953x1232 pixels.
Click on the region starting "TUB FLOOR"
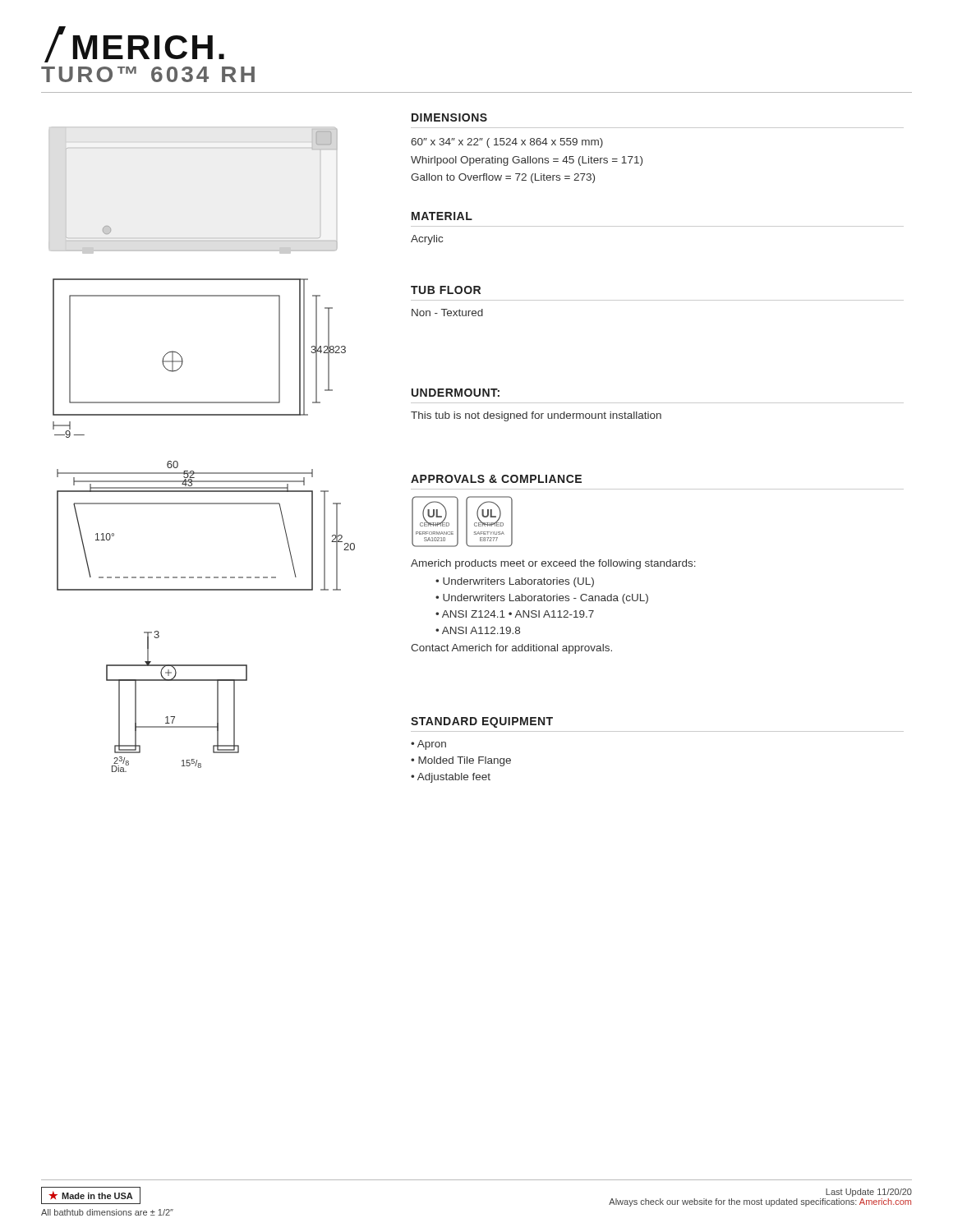(657, 292)
